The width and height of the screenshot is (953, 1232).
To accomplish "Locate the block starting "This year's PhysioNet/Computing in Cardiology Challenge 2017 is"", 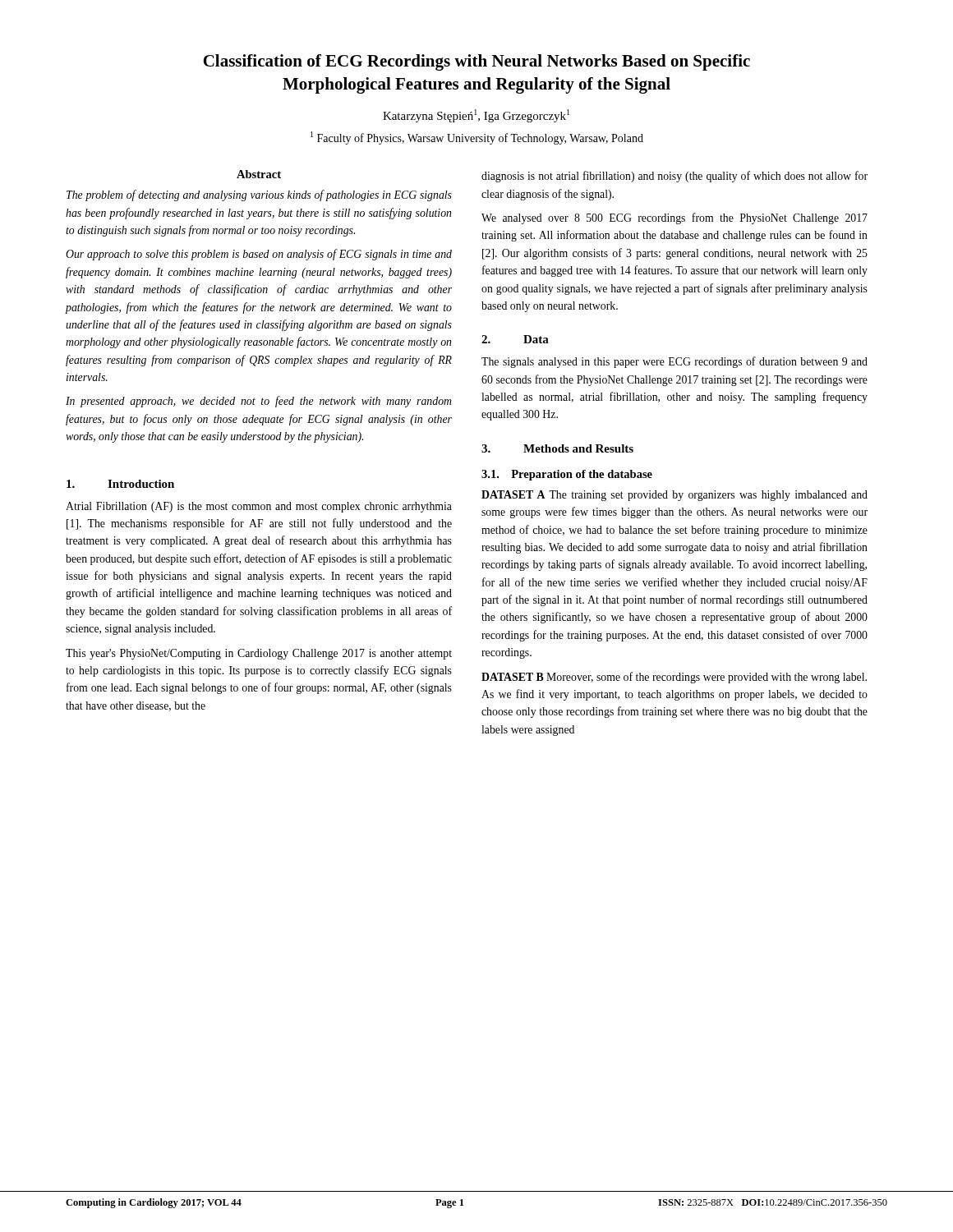I will 259,679.
